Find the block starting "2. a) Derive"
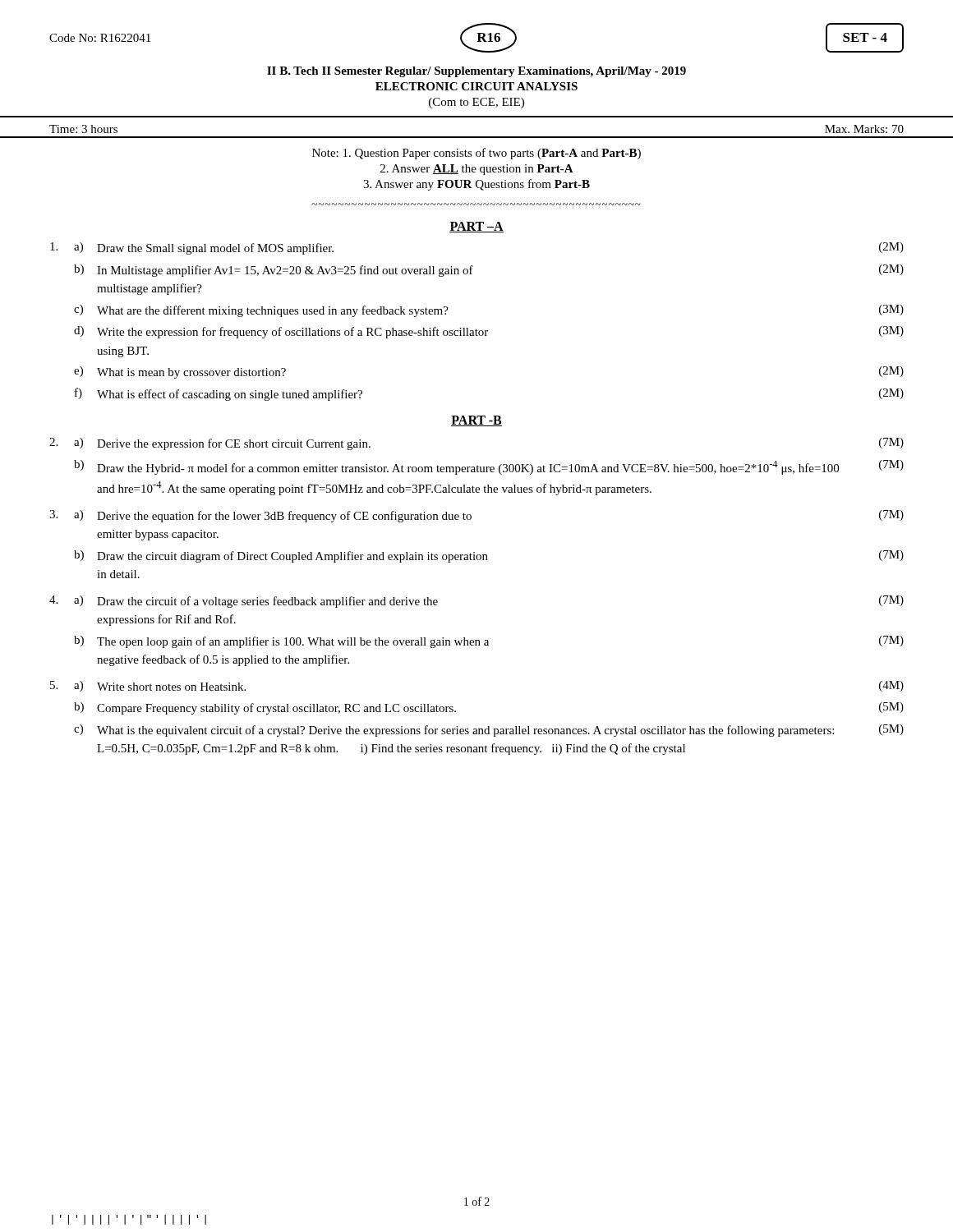This screenshot has width=953, height=1232. click(x=236, y=444)
